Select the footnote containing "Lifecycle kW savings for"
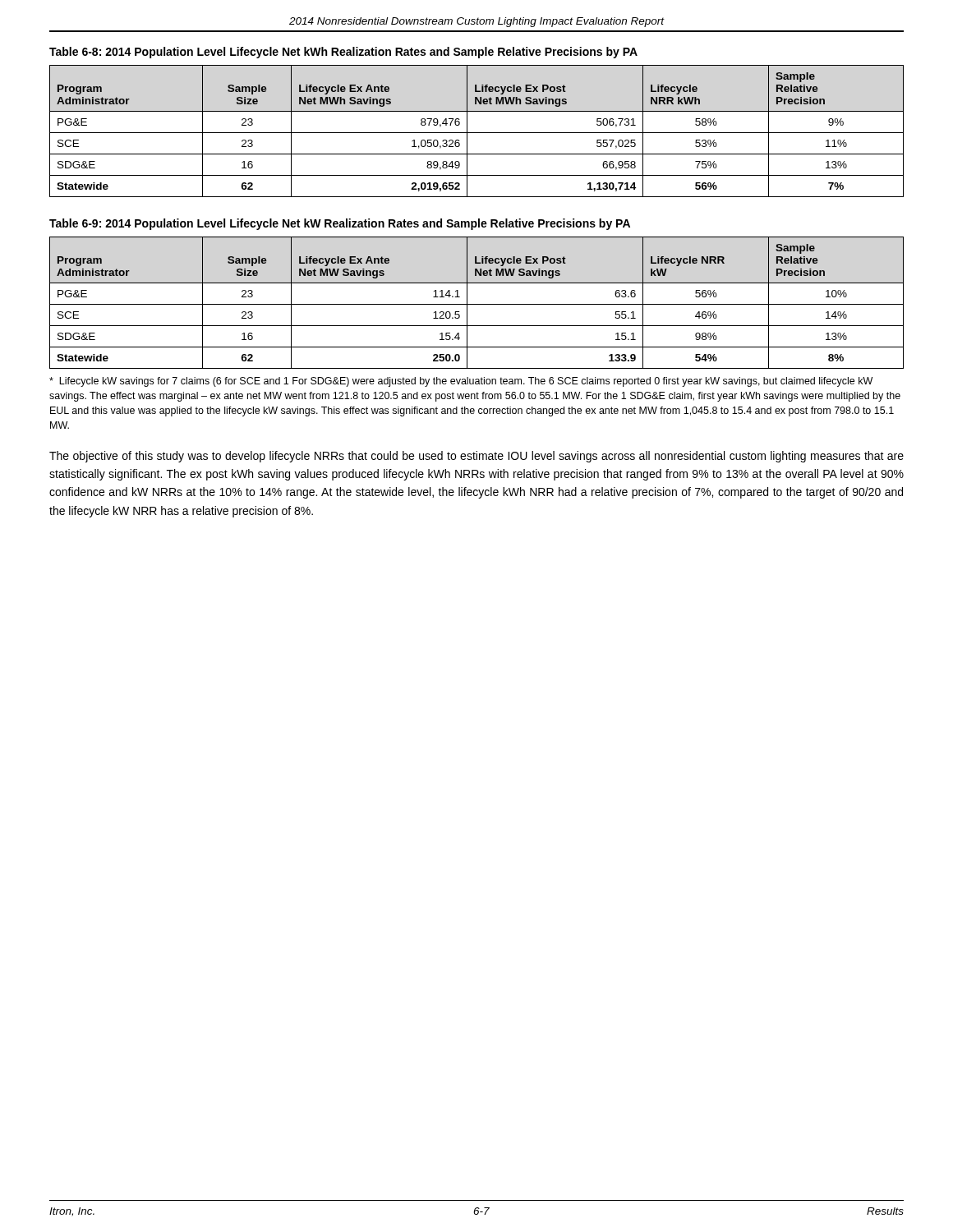 pyautogui.click(x=475, y=403)
